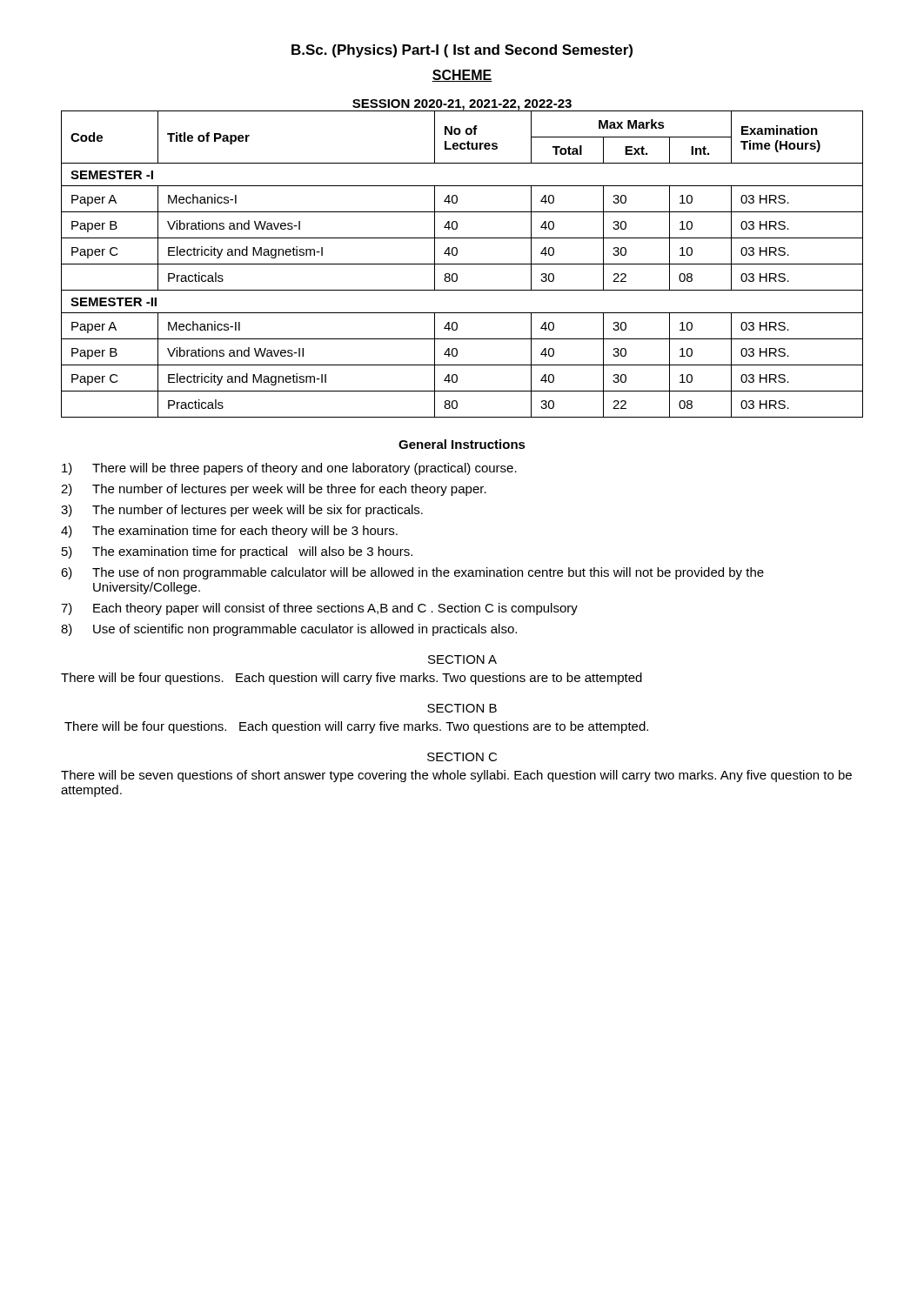
Task: Point to the text starting "7) Each theory paper will consist of three"
Action: (462, 608)
